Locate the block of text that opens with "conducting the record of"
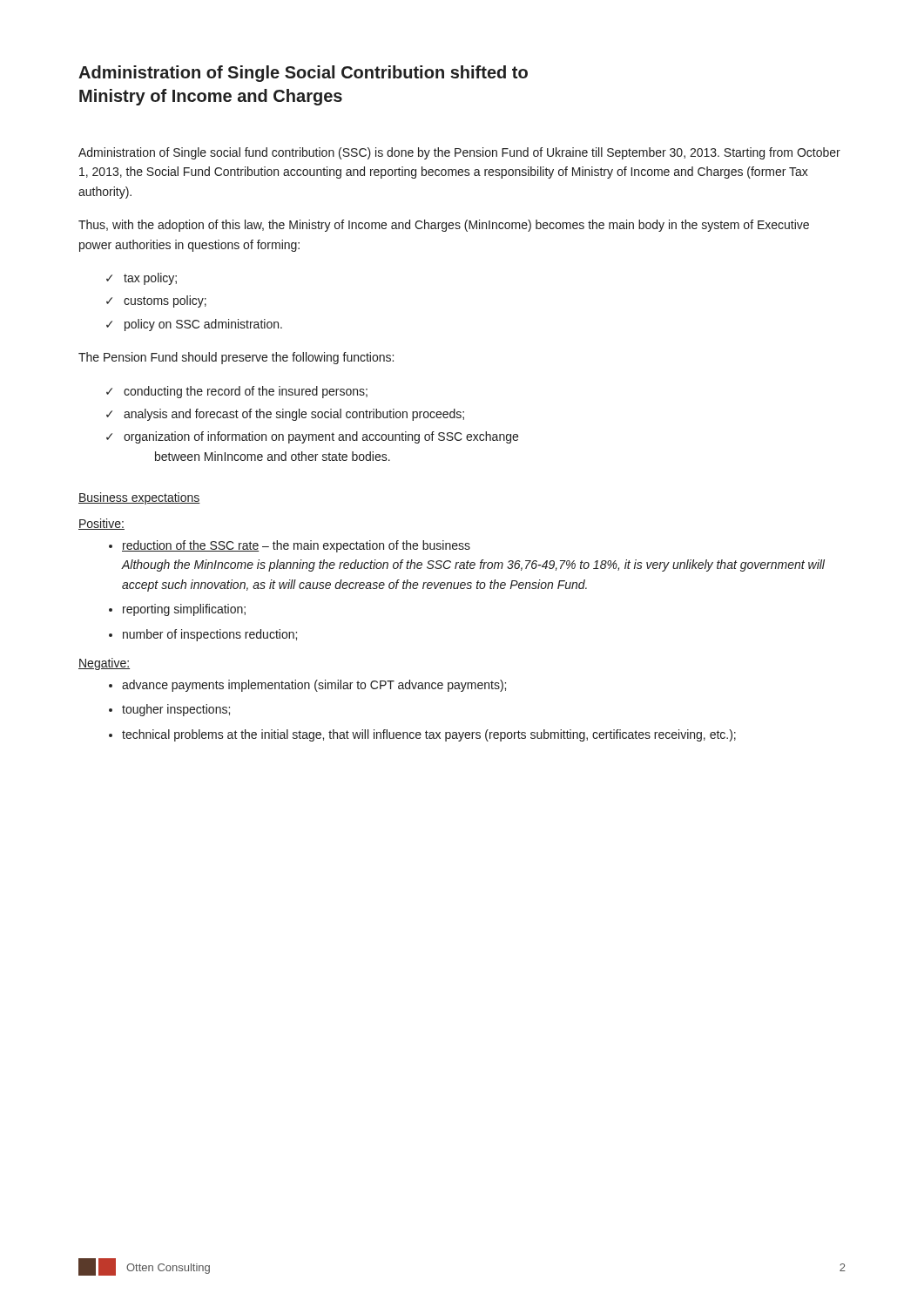The image size is (924, 1307). tap(246, 391)
